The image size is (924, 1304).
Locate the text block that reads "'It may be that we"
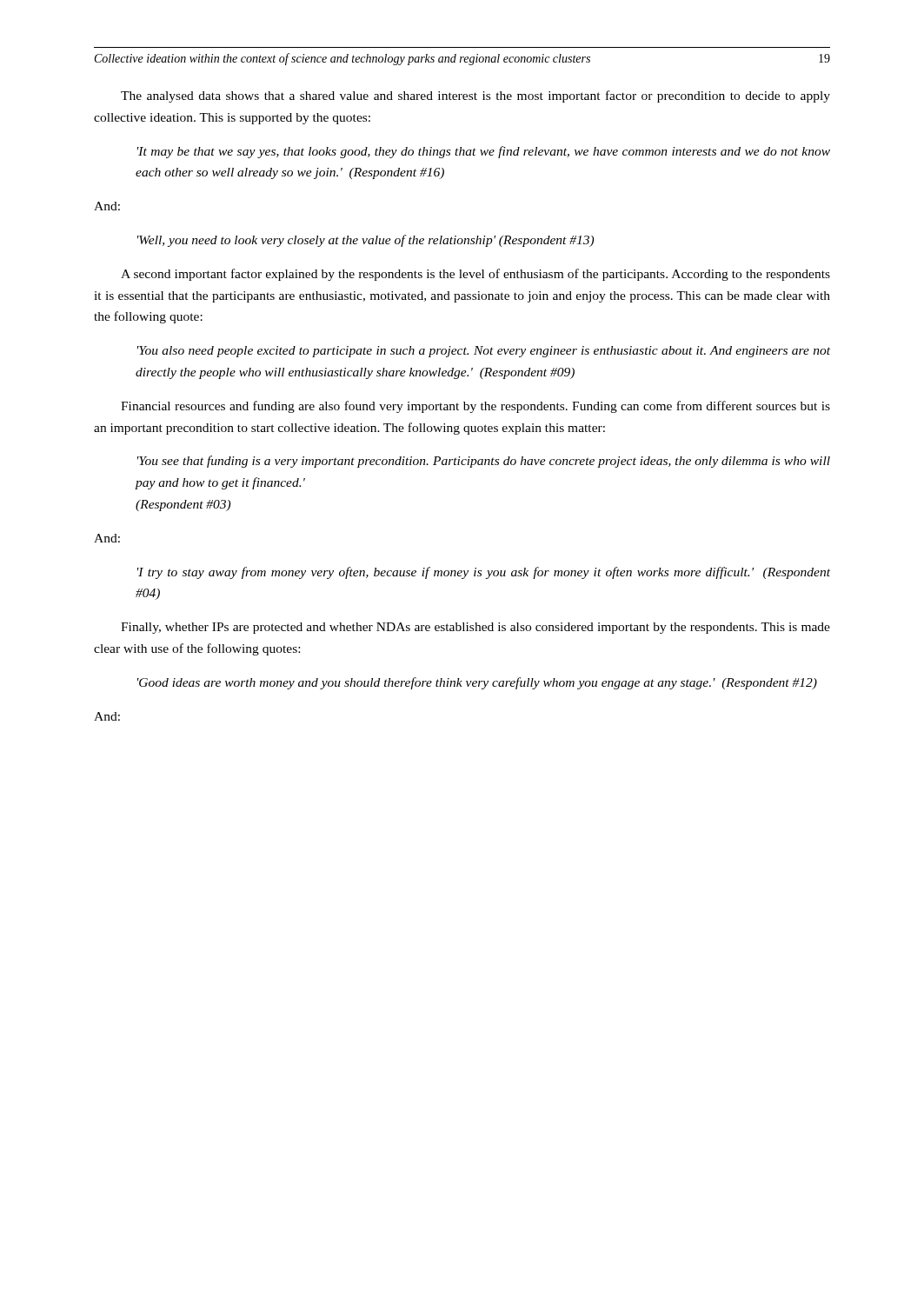[x=483, y=161]
